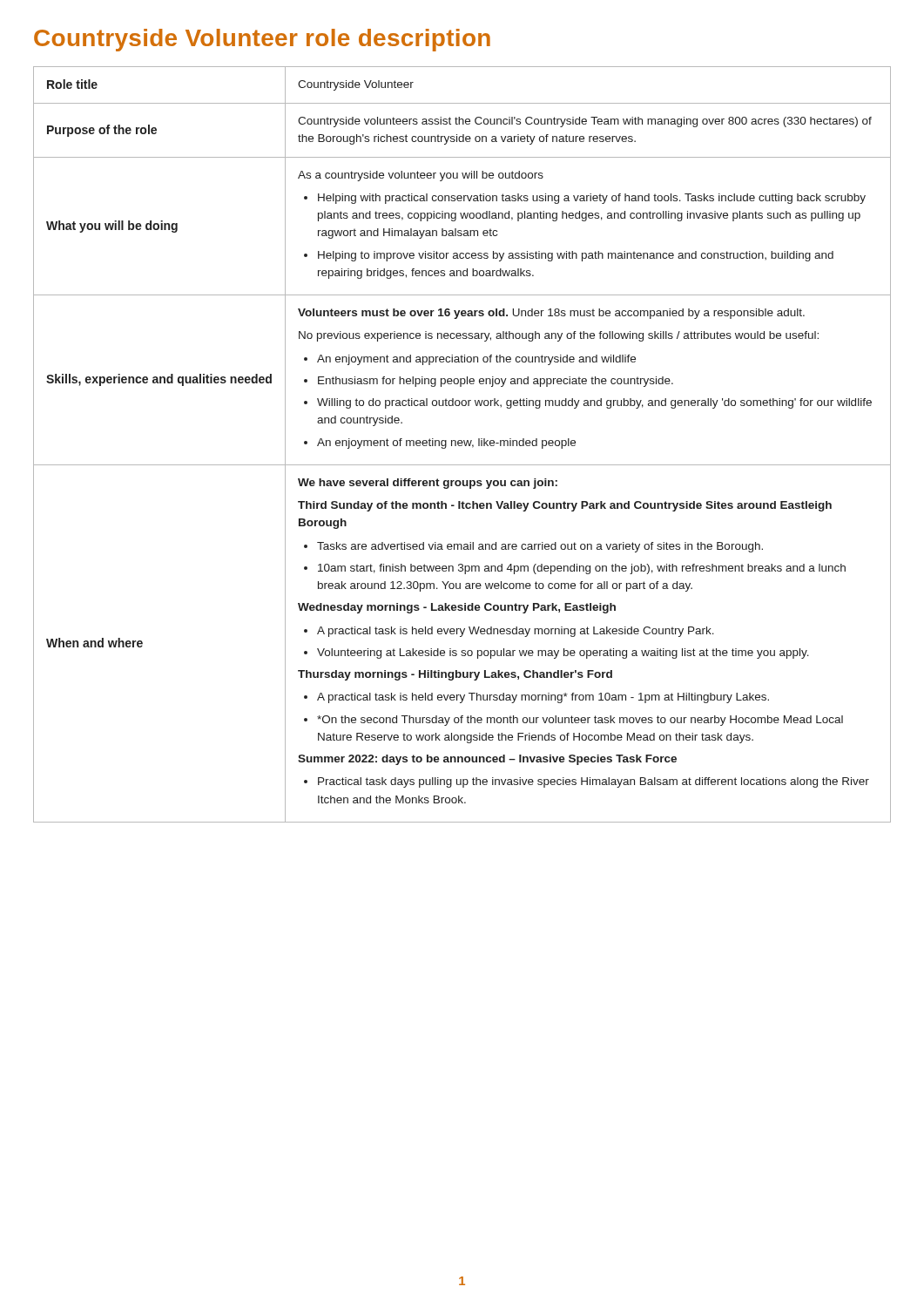Locate the table with the text "We have several different"
The height and width of the screenshot is (1307, 924).
pos(462,444)
